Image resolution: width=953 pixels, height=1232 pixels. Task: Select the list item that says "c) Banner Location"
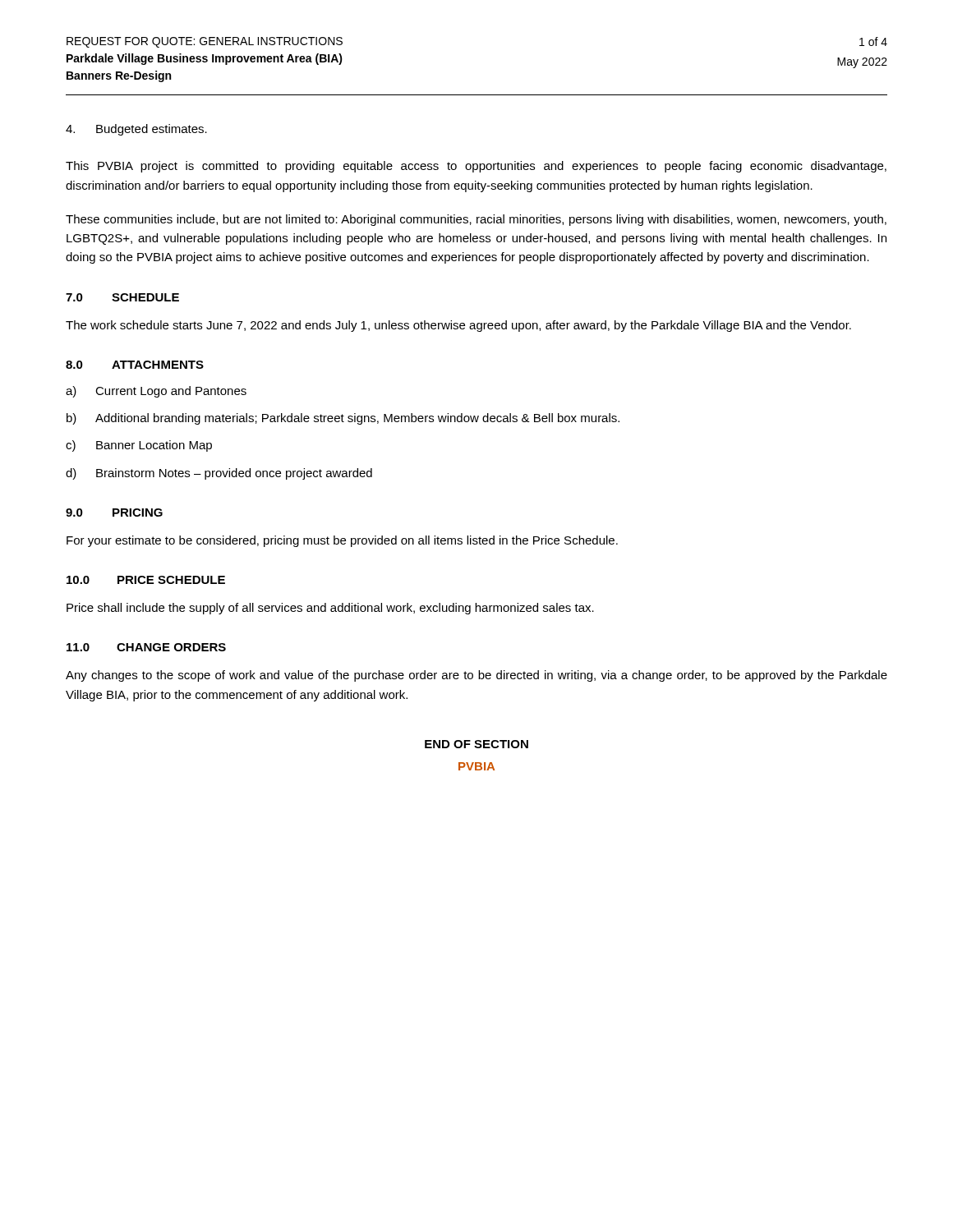[139, 445]
